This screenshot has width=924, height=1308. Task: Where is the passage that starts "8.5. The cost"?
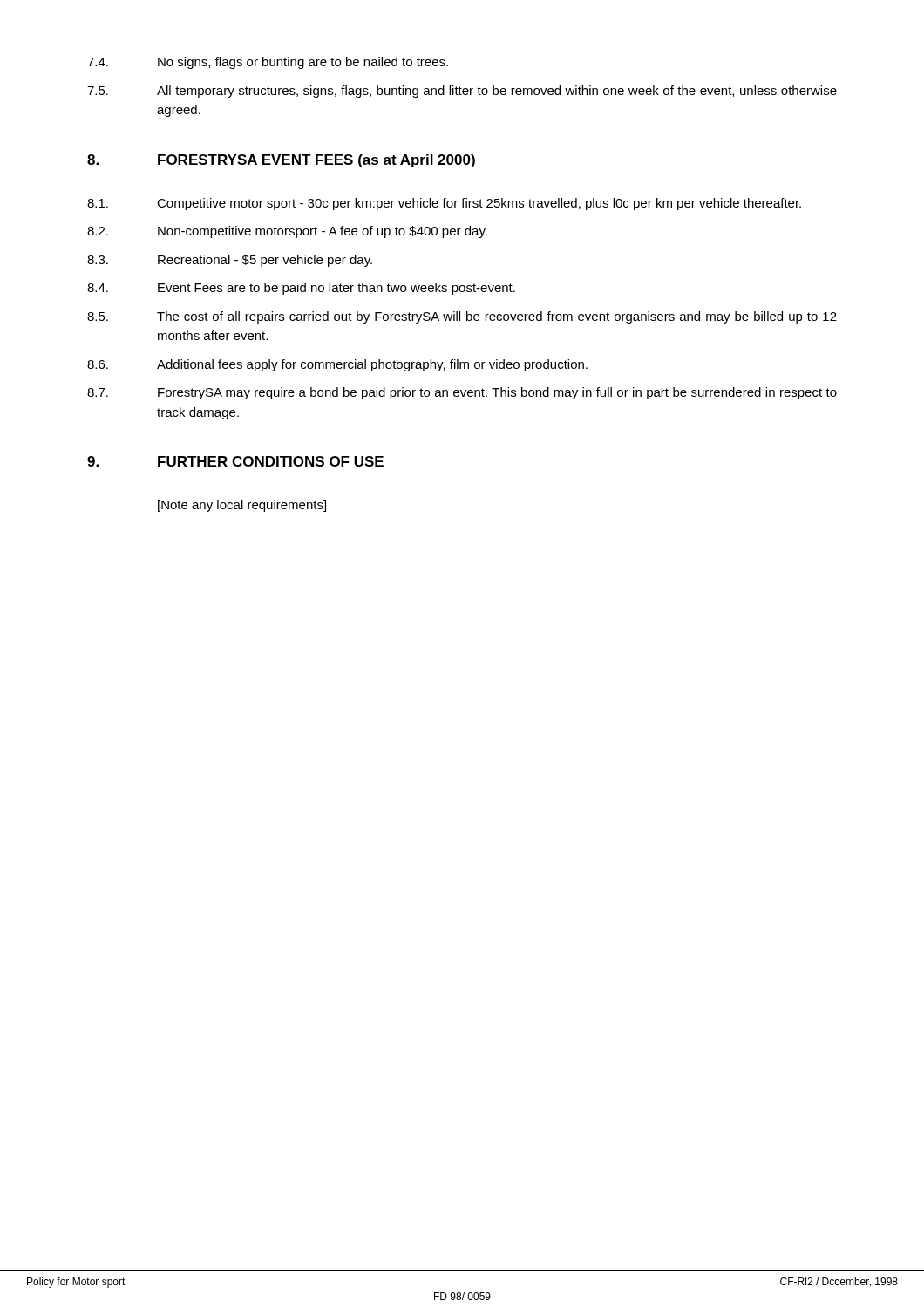pyautogui.click(x=462, y=326)
